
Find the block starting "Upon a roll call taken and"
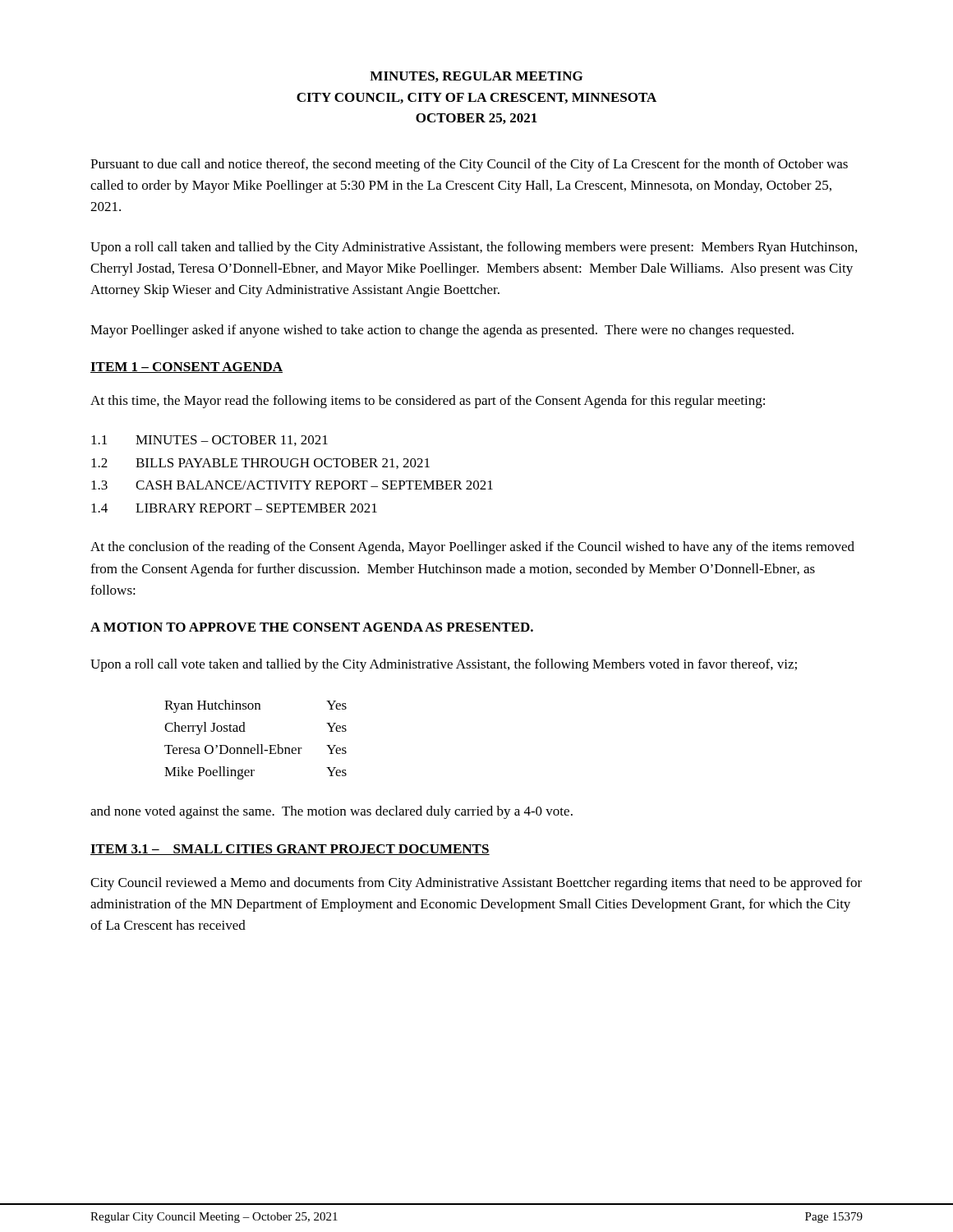474,268
